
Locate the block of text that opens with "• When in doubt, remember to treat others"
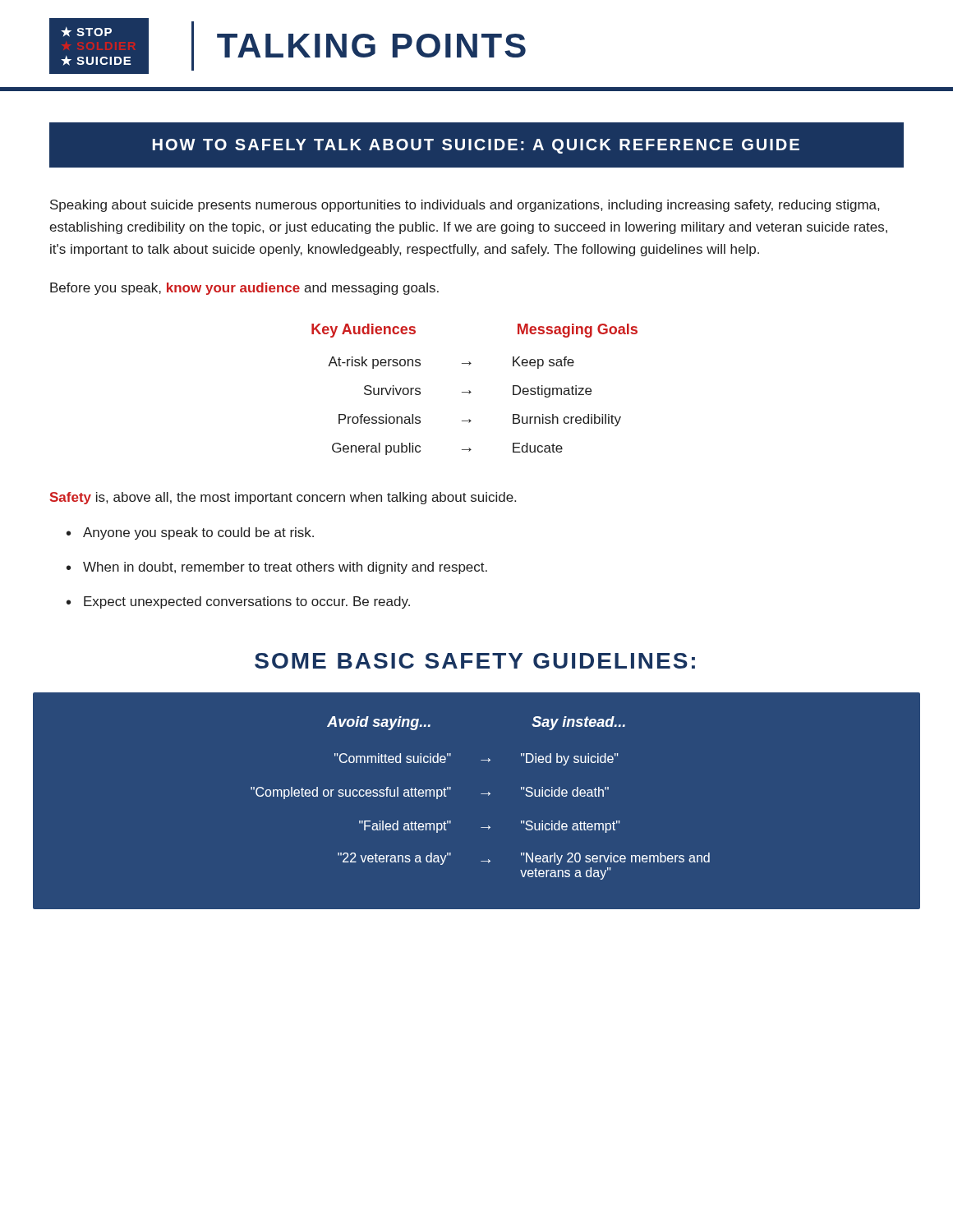(x=277, y=567)
